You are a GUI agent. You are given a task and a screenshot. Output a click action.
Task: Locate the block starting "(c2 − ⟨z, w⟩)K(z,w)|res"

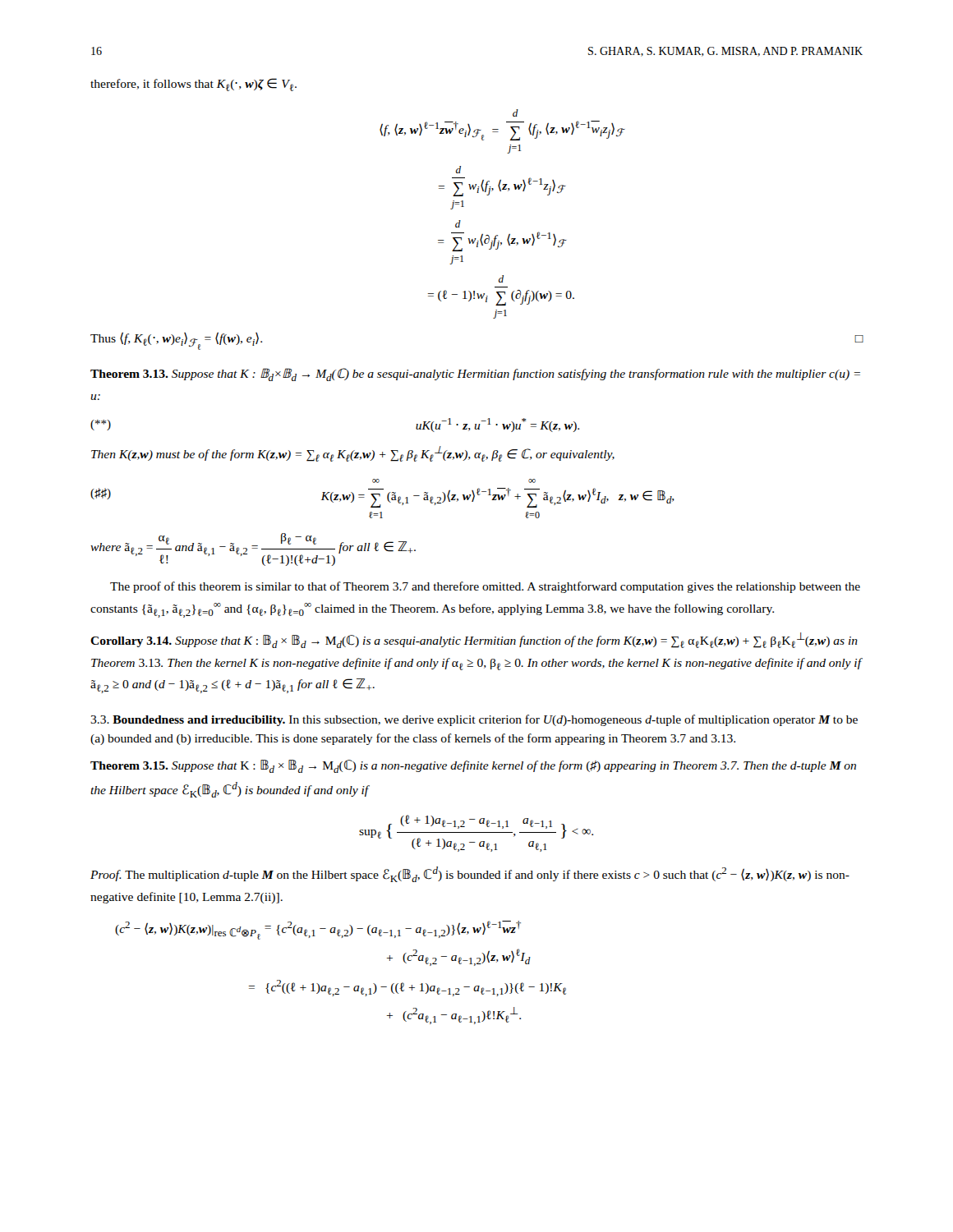coord(489,972)
